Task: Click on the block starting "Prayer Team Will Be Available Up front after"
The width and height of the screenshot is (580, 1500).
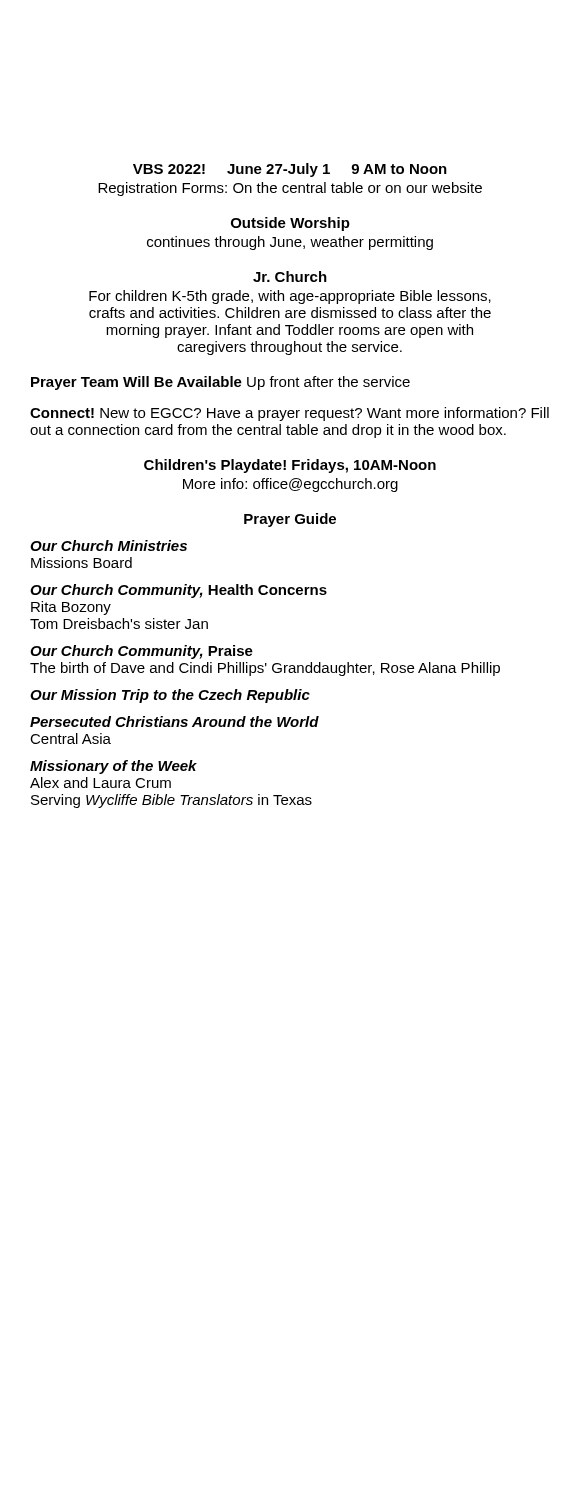Action: [x=220, y=382]
